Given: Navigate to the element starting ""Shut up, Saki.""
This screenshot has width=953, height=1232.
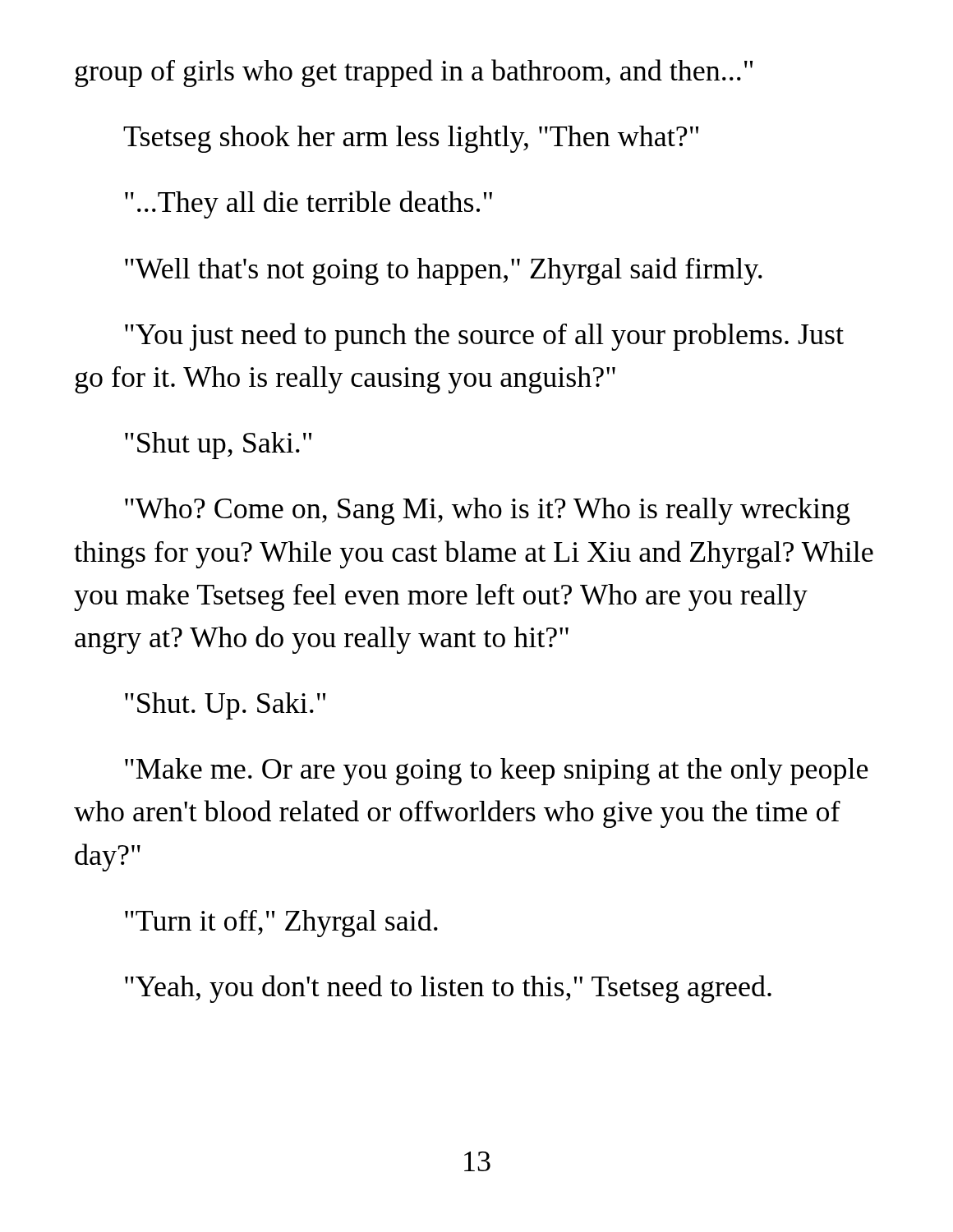Looking at the screenshot, I should 218,443.
